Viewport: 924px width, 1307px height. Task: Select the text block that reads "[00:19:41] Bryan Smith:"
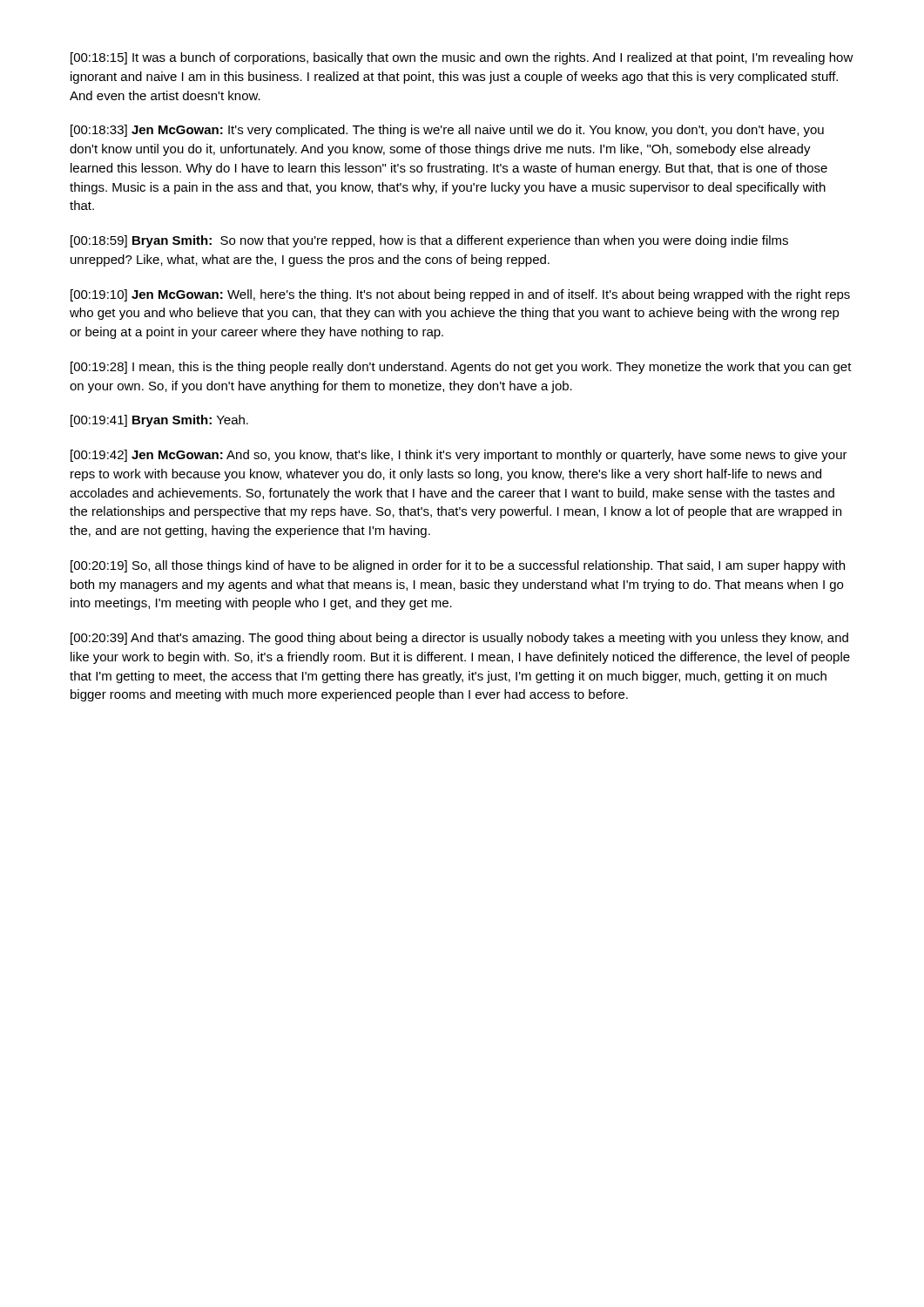pyautogui.click(x=159, y=420)
